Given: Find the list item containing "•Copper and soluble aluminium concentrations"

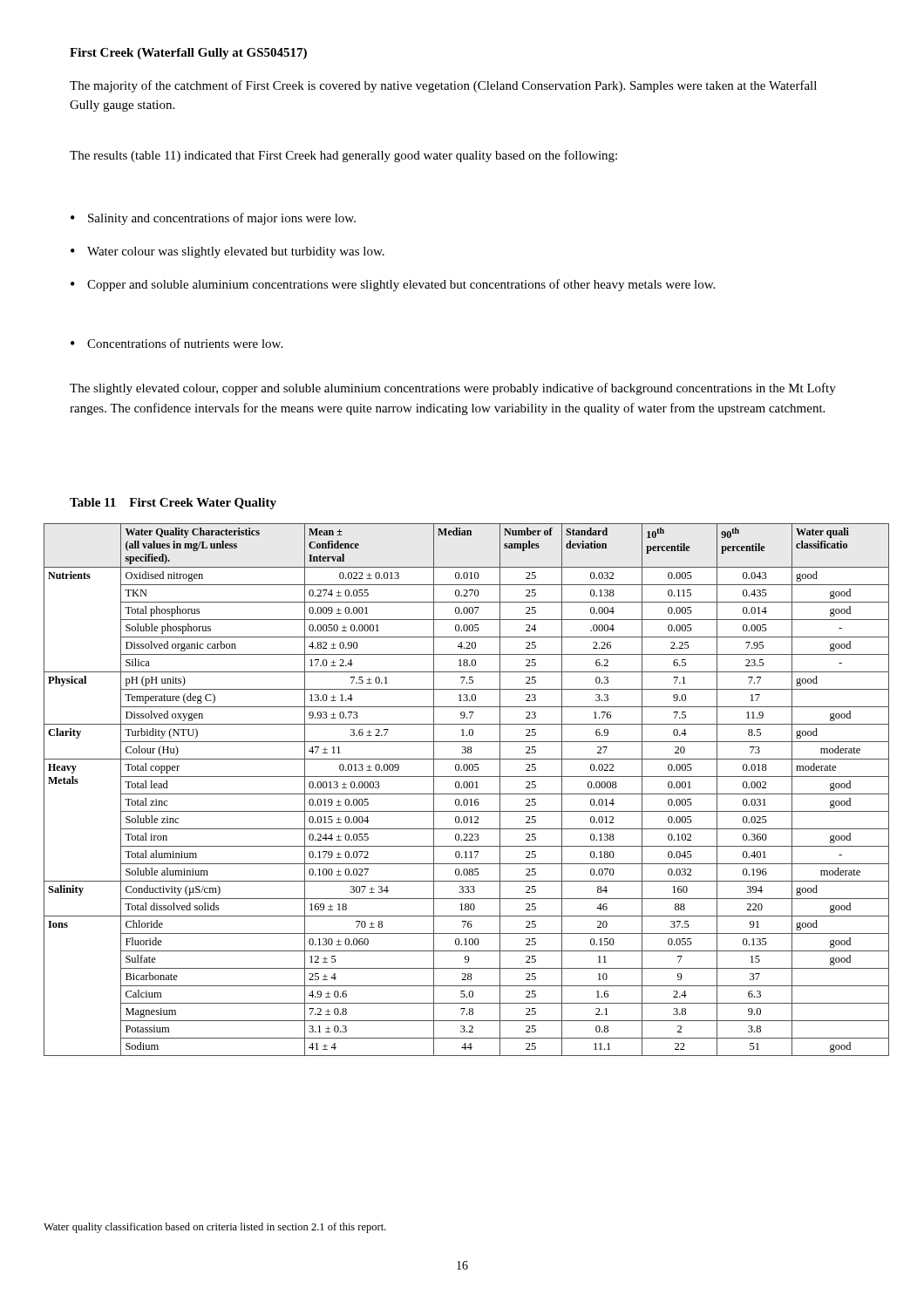Looking at the screenshot, I should pyautogui.click(x=444, y=285).
